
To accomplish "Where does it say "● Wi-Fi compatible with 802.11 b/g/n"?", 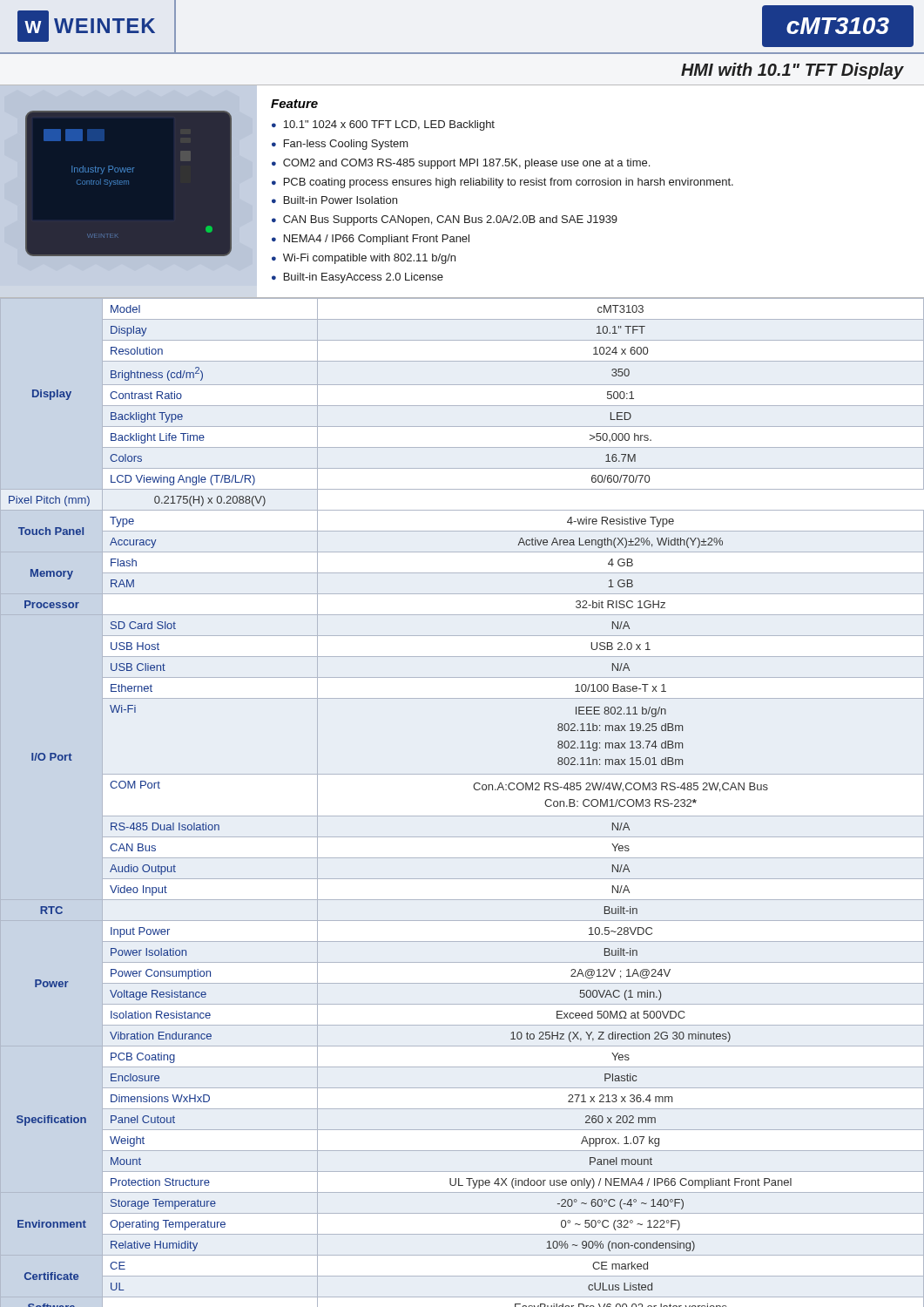I will (x=364, y=258).
